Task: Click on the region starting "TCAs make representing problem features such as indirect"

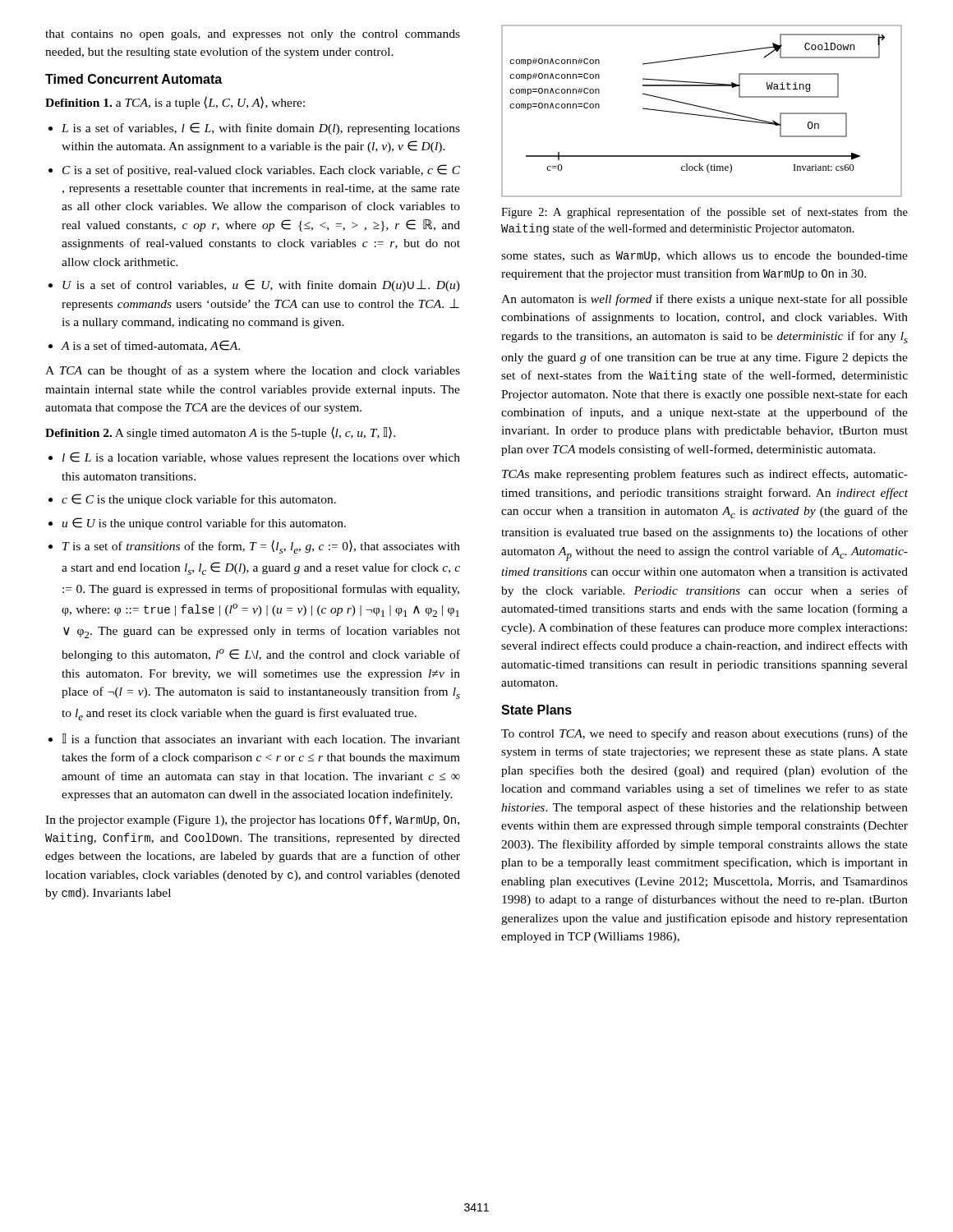Action: click(x=705, y=579)
